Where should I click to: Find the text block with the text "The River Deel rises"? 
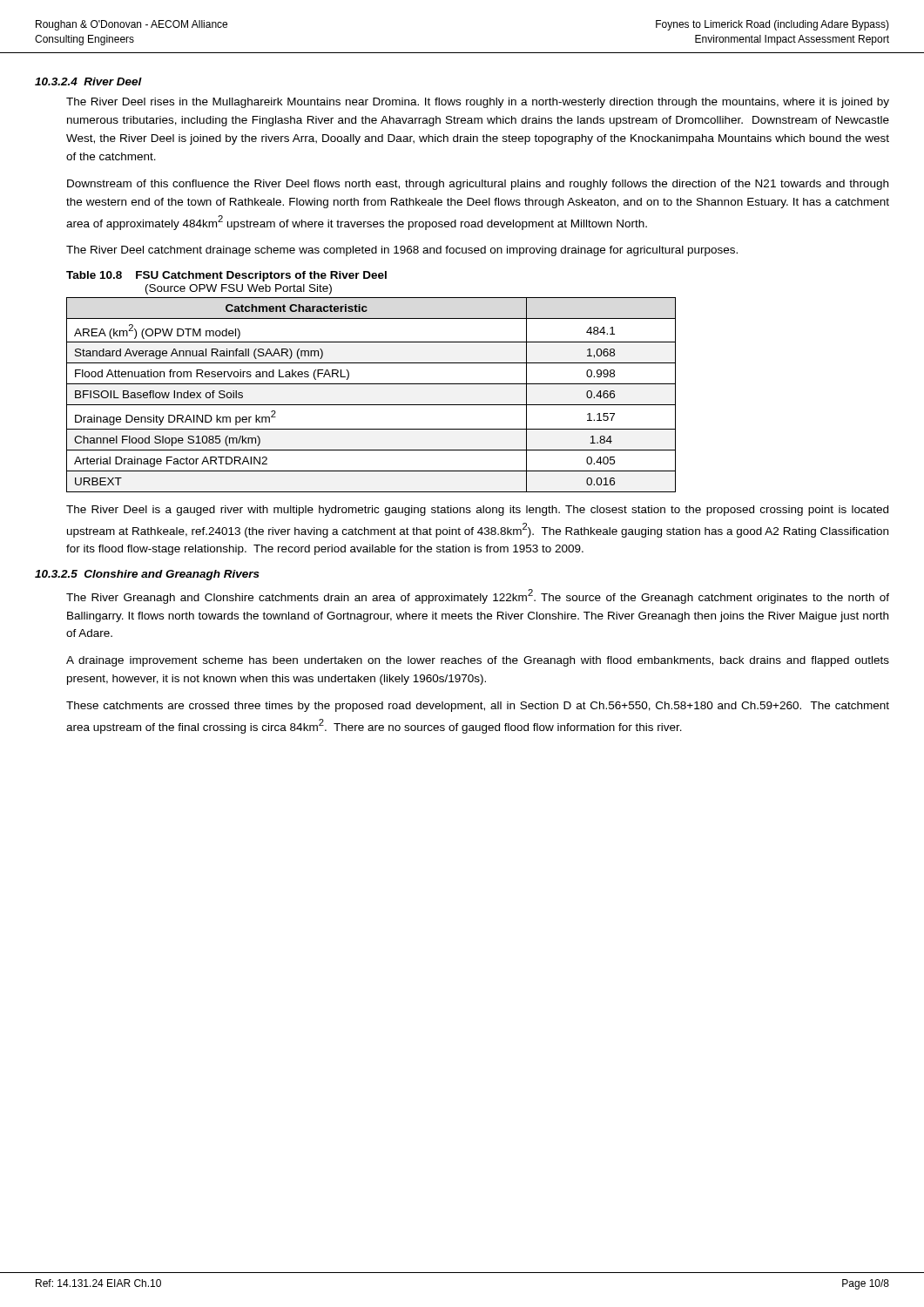(478, 129)
